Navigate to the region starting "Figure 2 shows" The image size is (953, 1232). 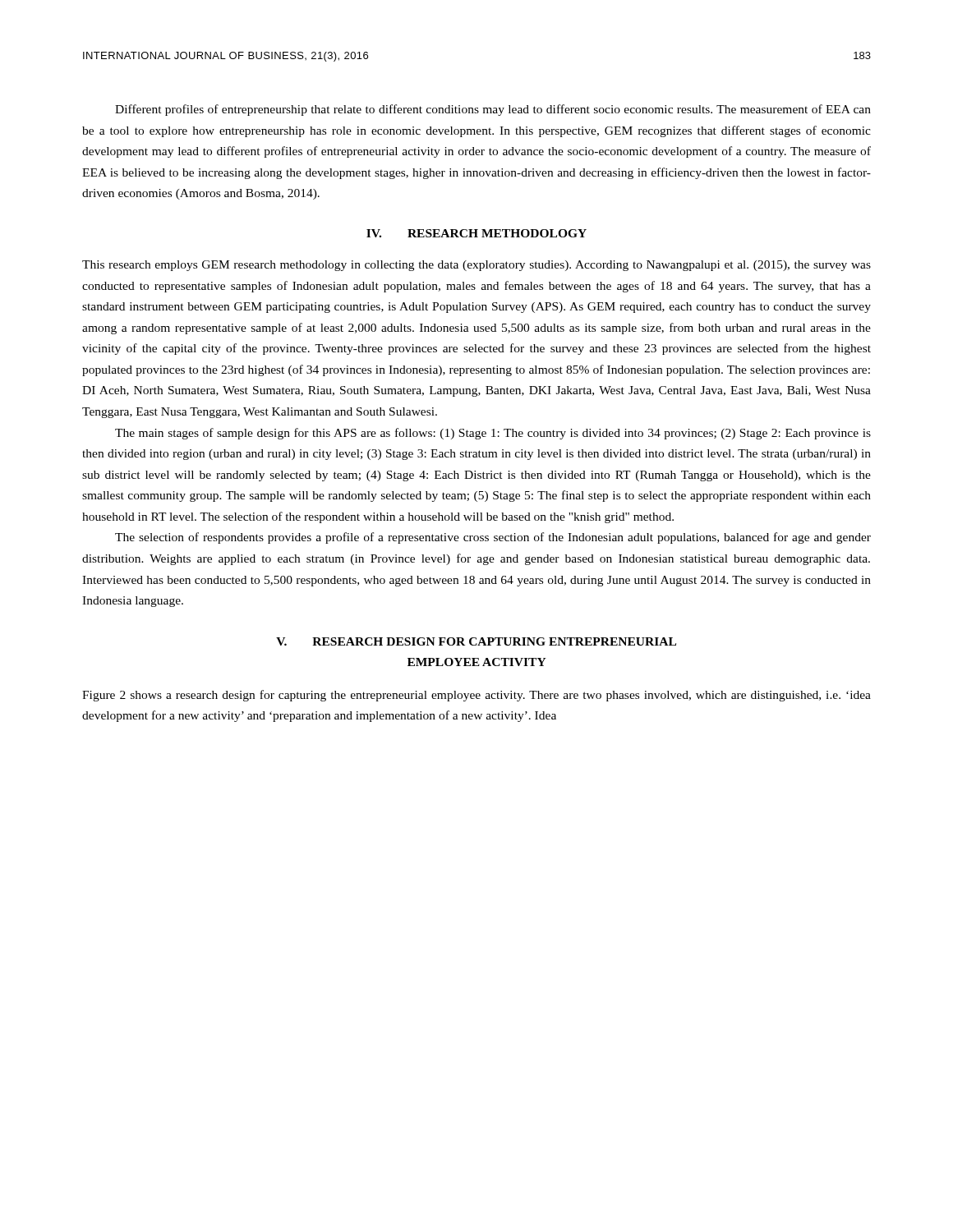point(476,705)
